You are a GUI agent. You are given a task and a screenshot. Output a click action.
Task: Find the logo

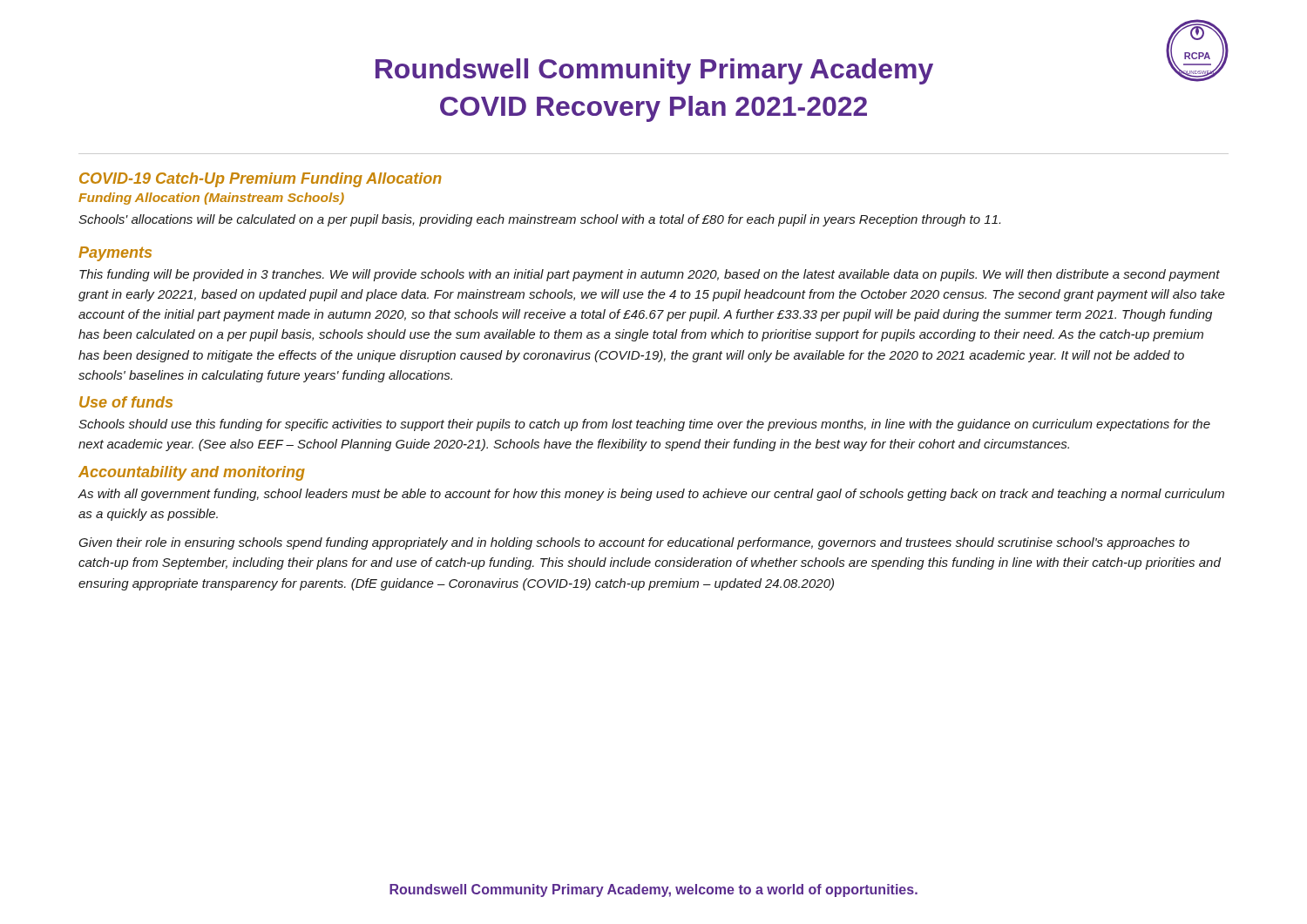click(x=1197, y=50)
